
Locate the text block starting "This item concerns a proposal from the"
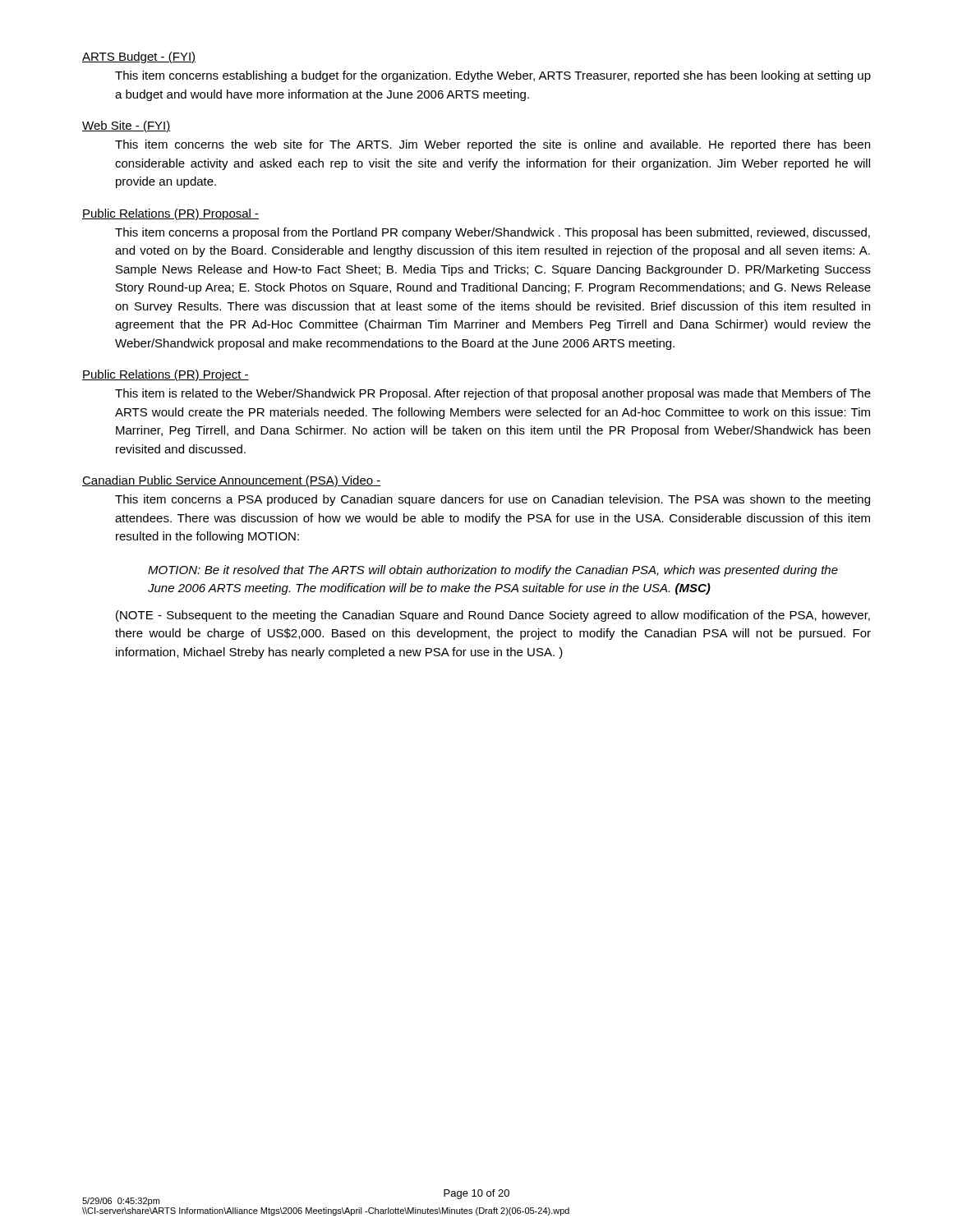tap(493, 287)
